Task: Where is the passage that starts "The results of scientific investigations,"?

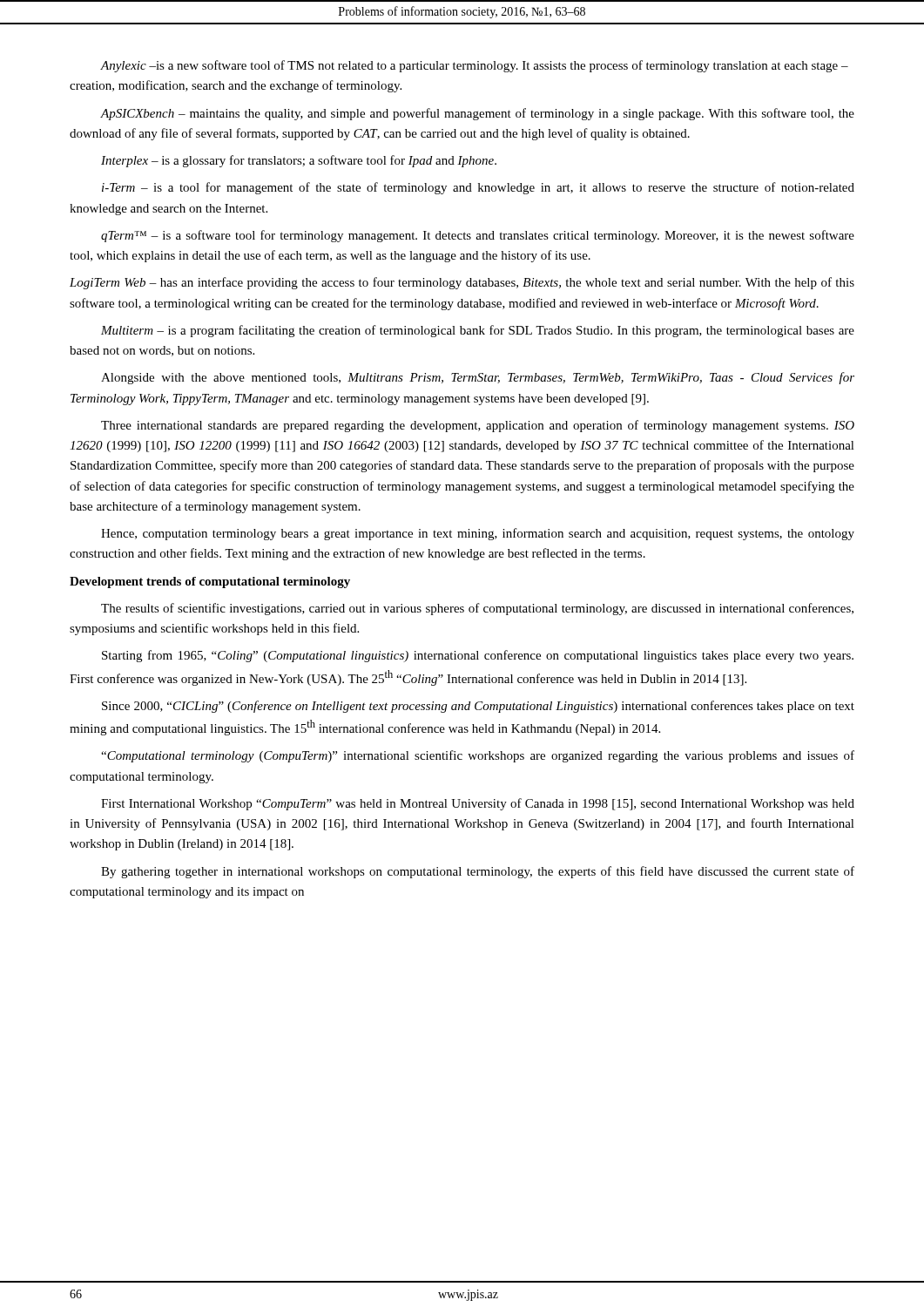Action: [x=462, y=619]
